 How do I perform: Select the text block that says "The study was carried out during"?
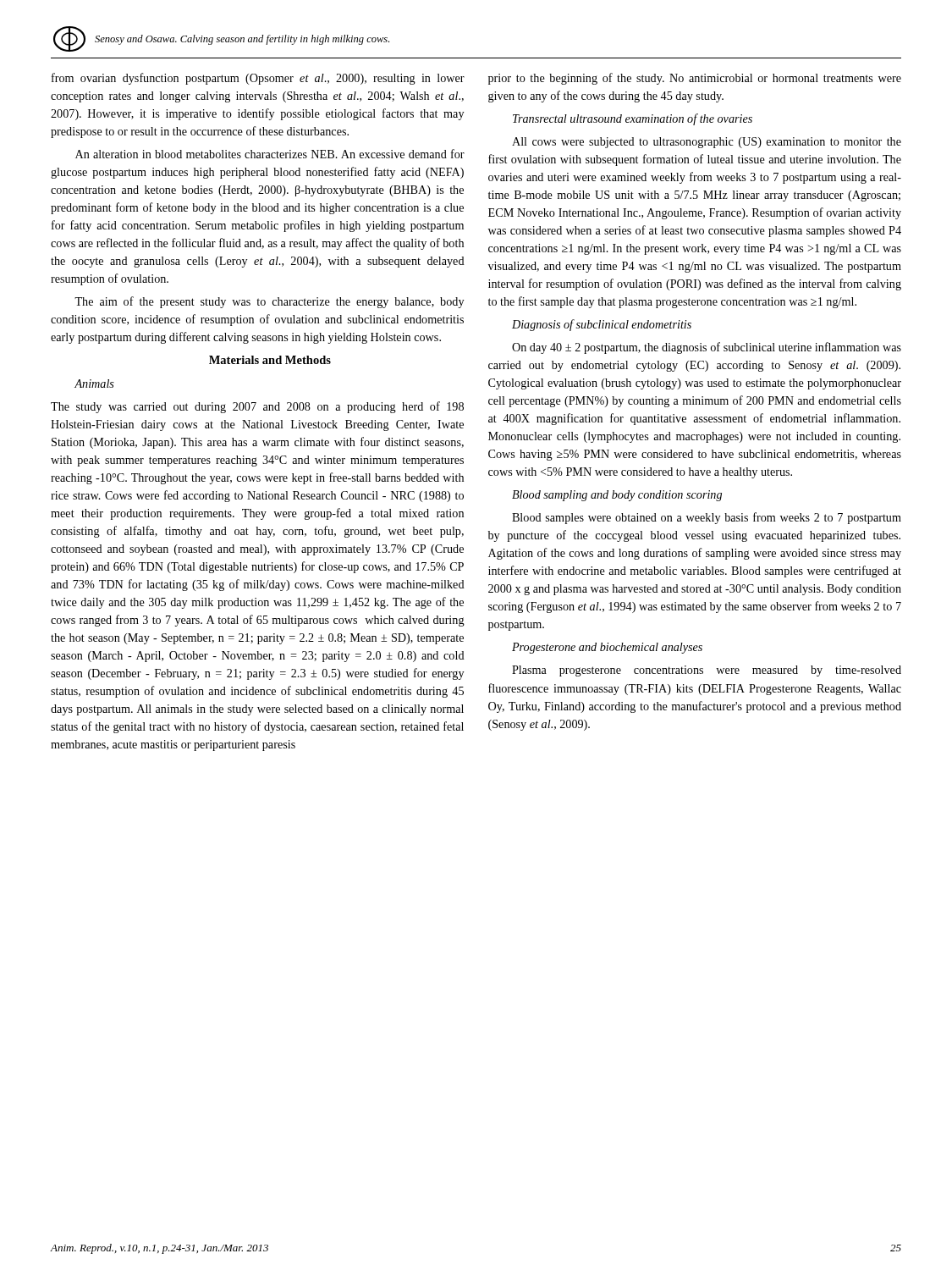[x=257, y=576]
